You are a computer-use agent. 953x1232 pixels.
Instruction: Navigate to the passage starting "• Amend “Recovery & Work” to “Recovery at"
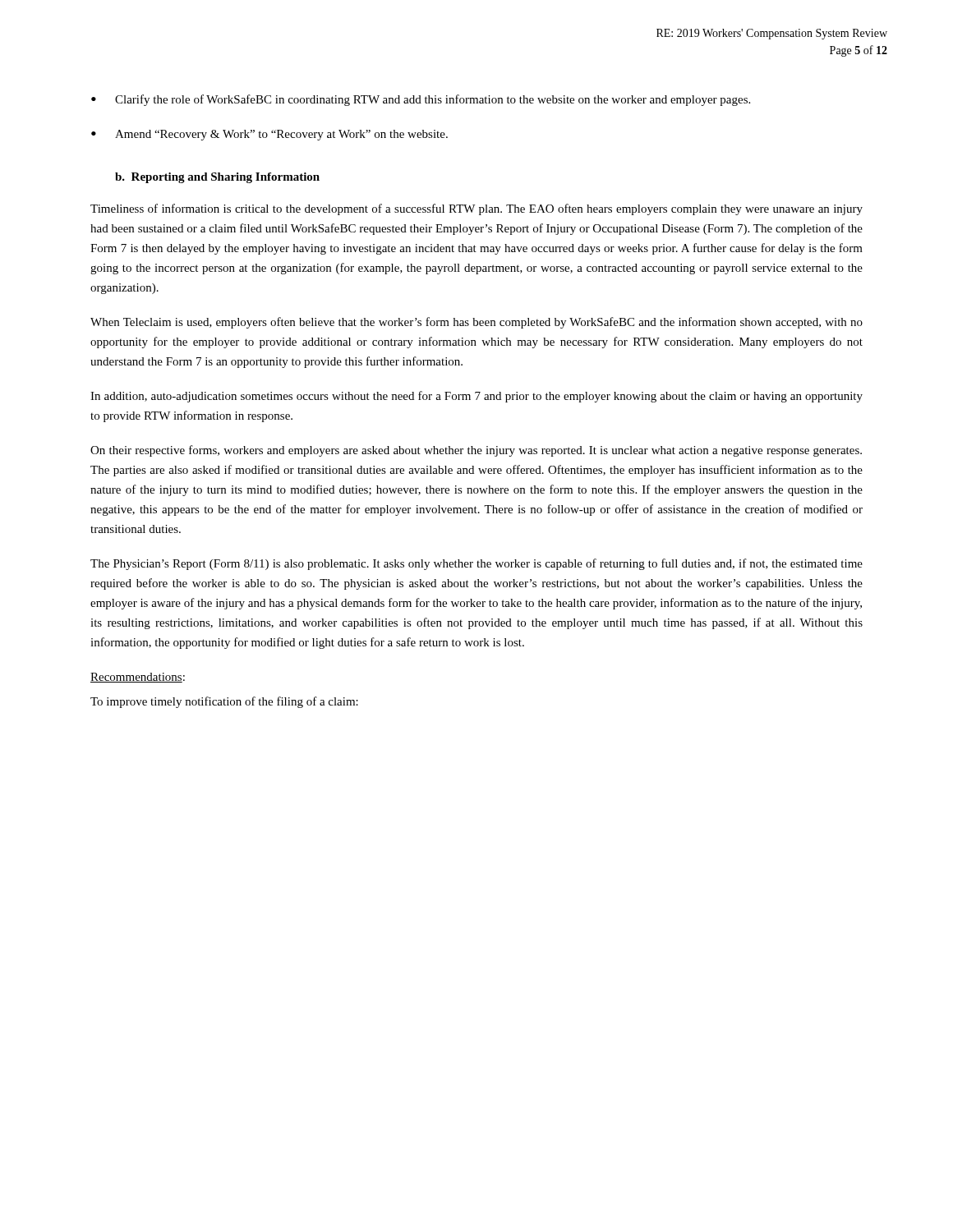[x=269, y=135]
